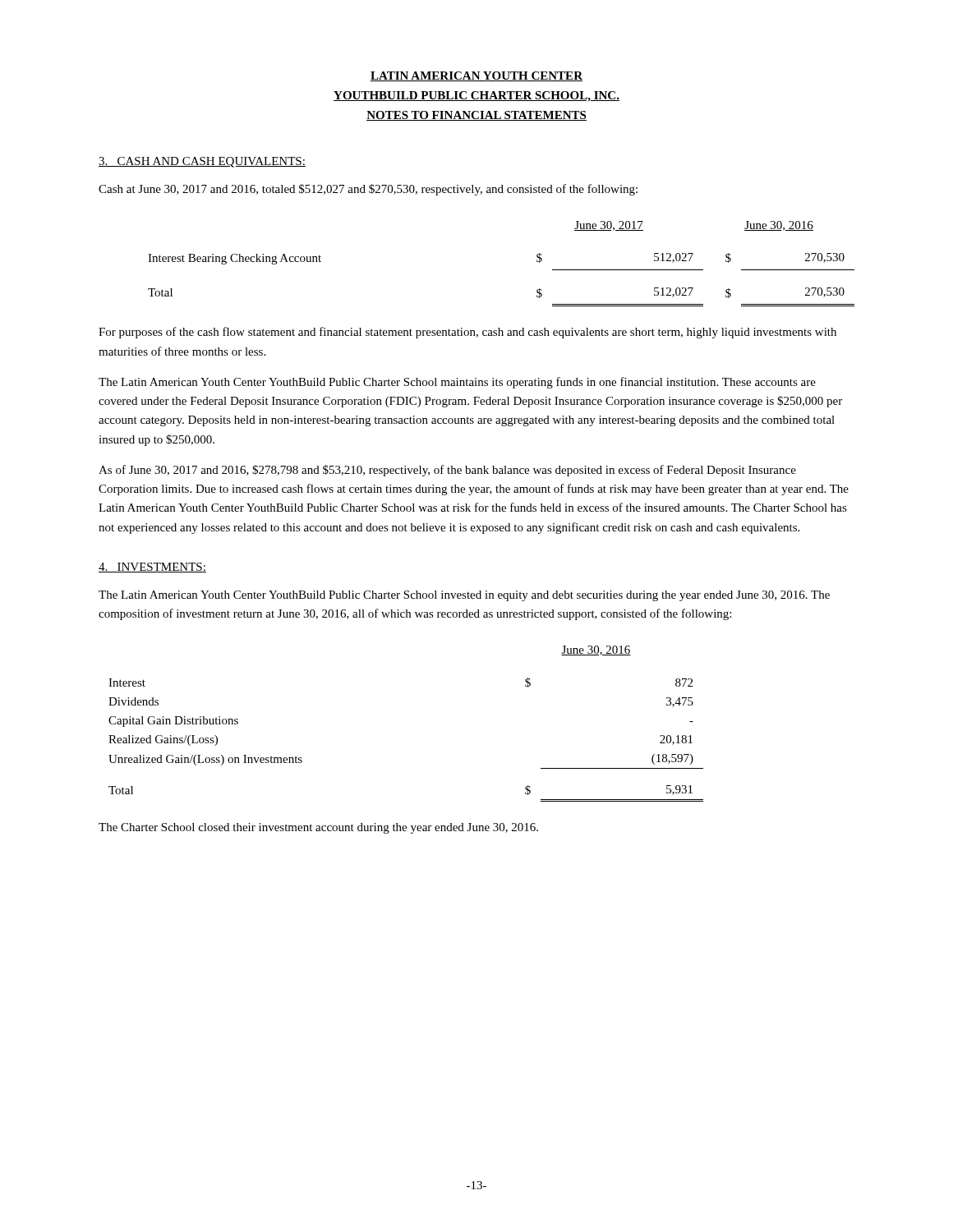Select the text block that says "The Charter School closed their investment account"
Image resolution: width=953 pixels, height=1232 pixels.
click(319, 827)
